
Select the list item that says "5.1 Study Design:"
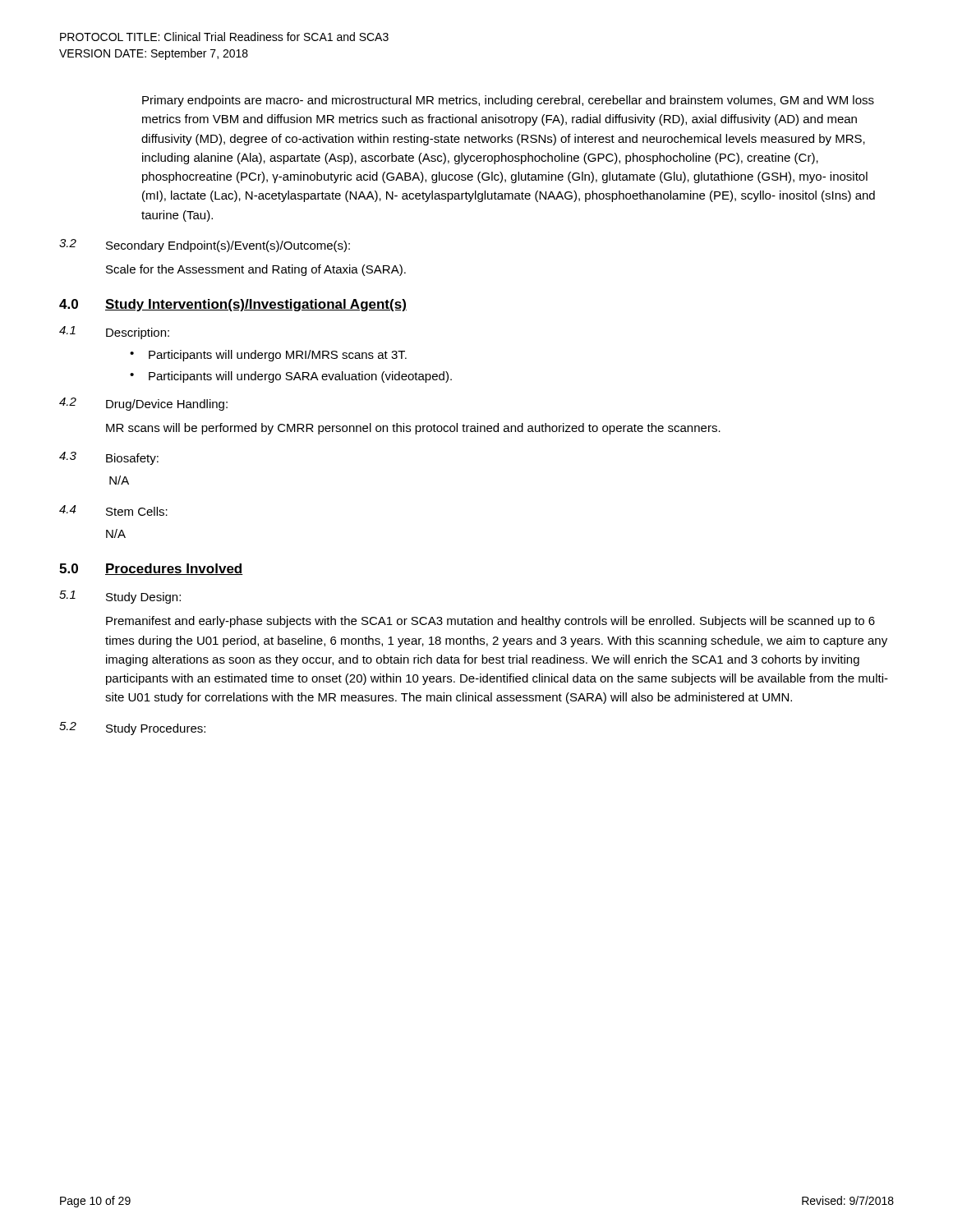120,597
